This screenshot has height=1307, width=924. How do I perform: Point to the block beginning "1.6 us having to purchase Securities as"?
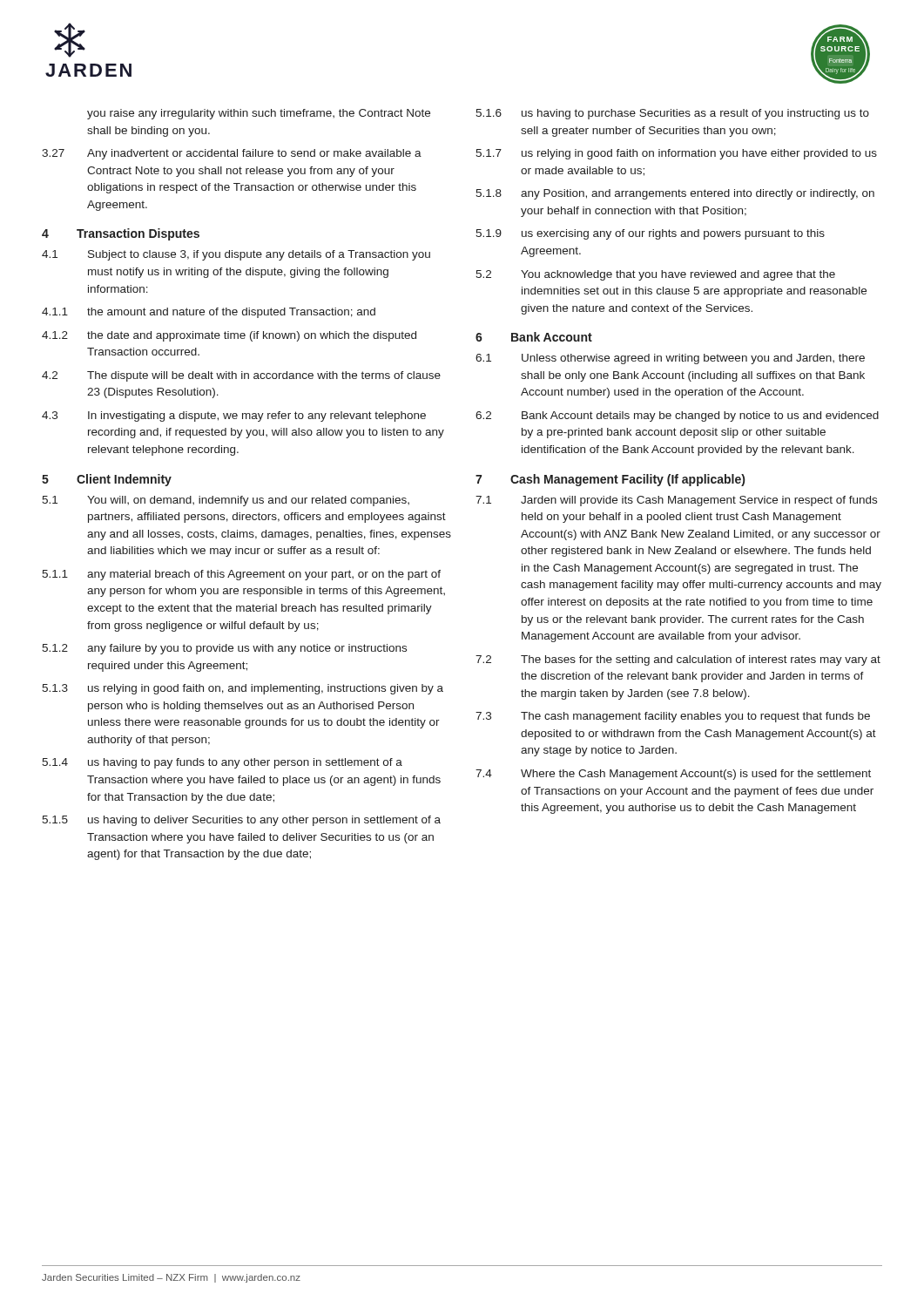click(679, 122)
